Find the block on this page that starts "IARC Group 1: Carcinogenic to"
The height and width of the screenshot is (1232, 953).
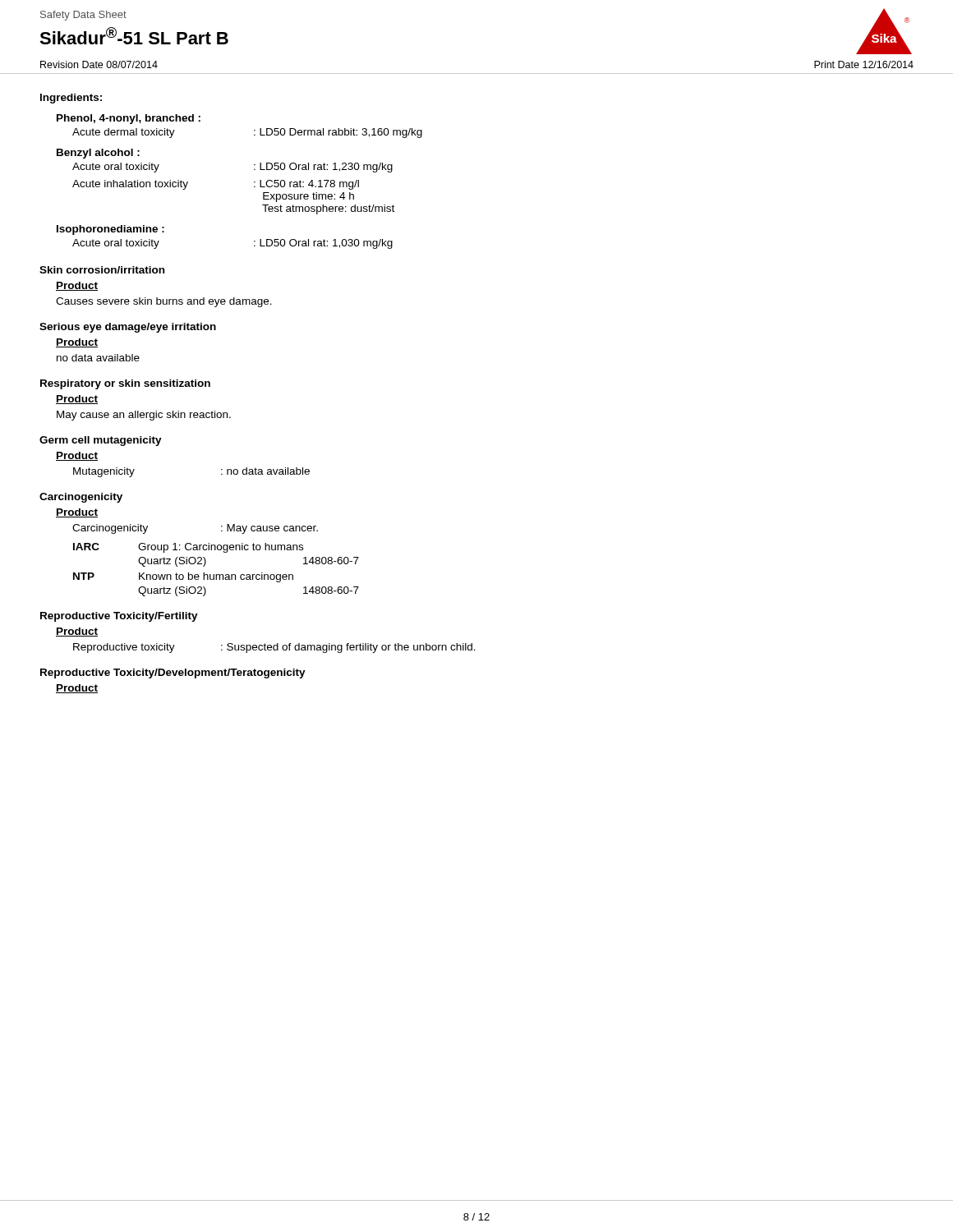coord(188,548)
